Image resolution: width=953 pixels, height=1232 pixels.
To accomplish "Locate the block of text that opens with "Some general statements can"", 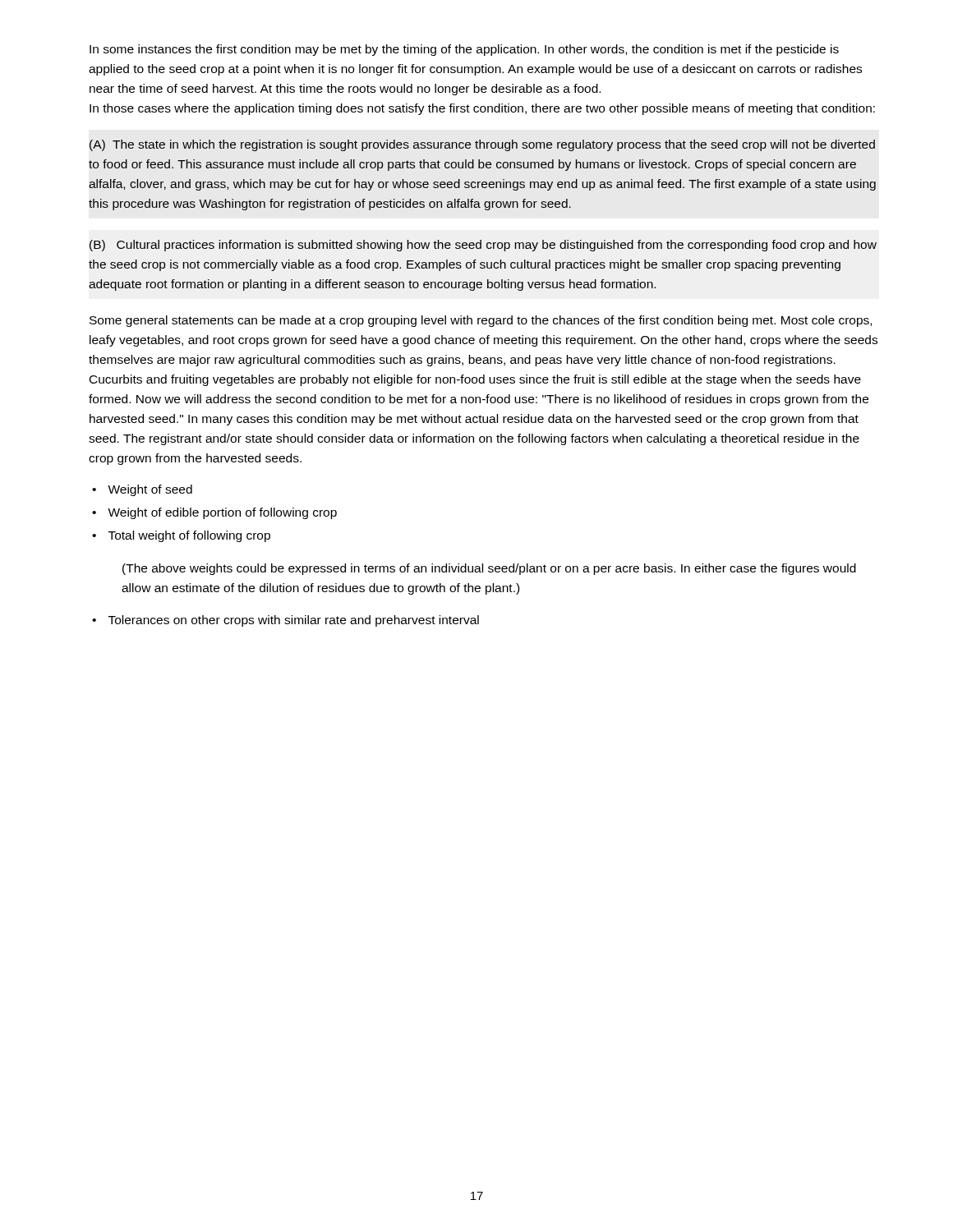I will pos(484,389).
